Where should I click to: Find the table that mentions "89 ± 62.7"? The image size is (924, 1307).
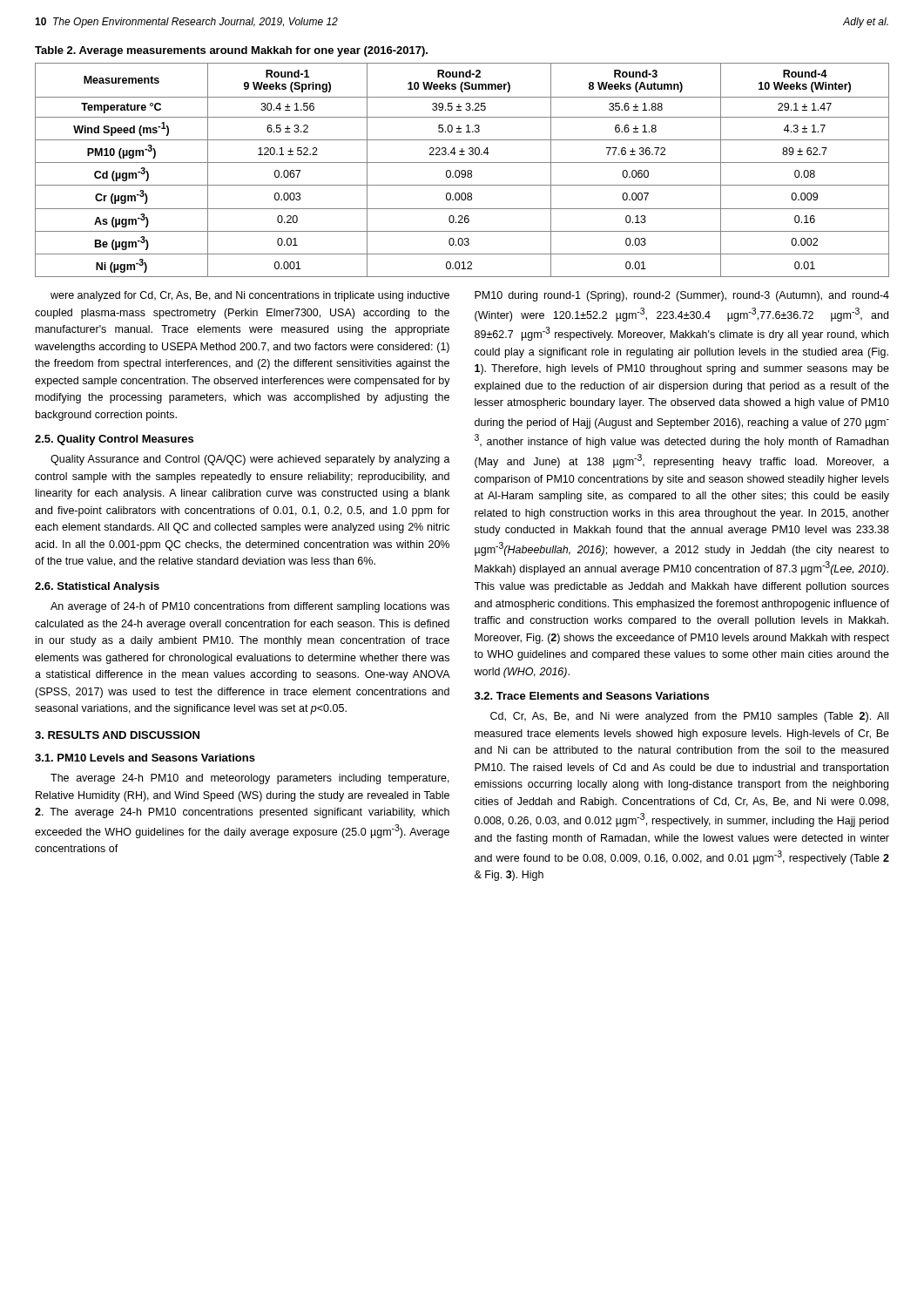(x=462, y=170)
